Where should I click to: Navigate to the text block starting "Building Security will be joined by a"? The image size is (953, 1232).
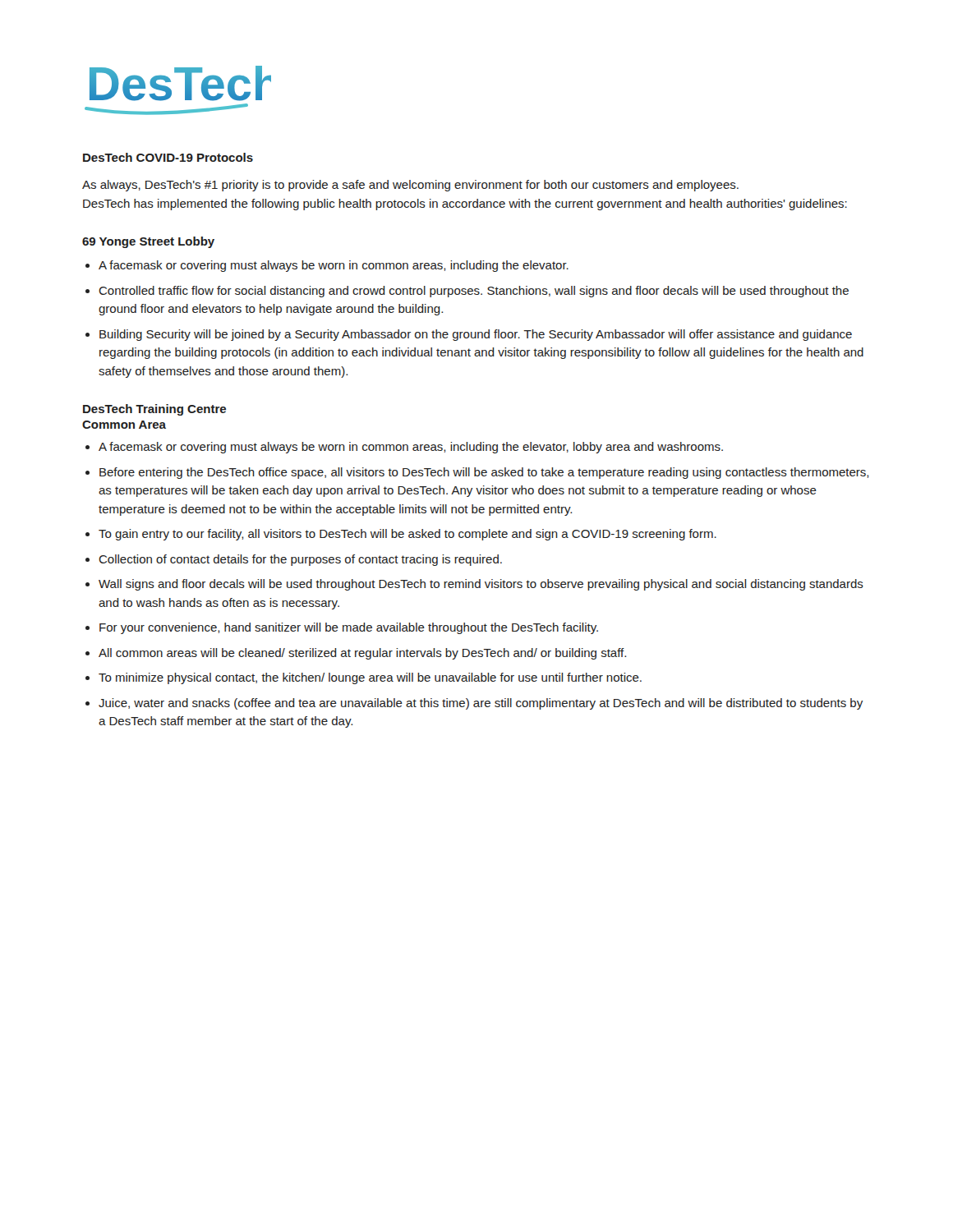pos(481,352)
